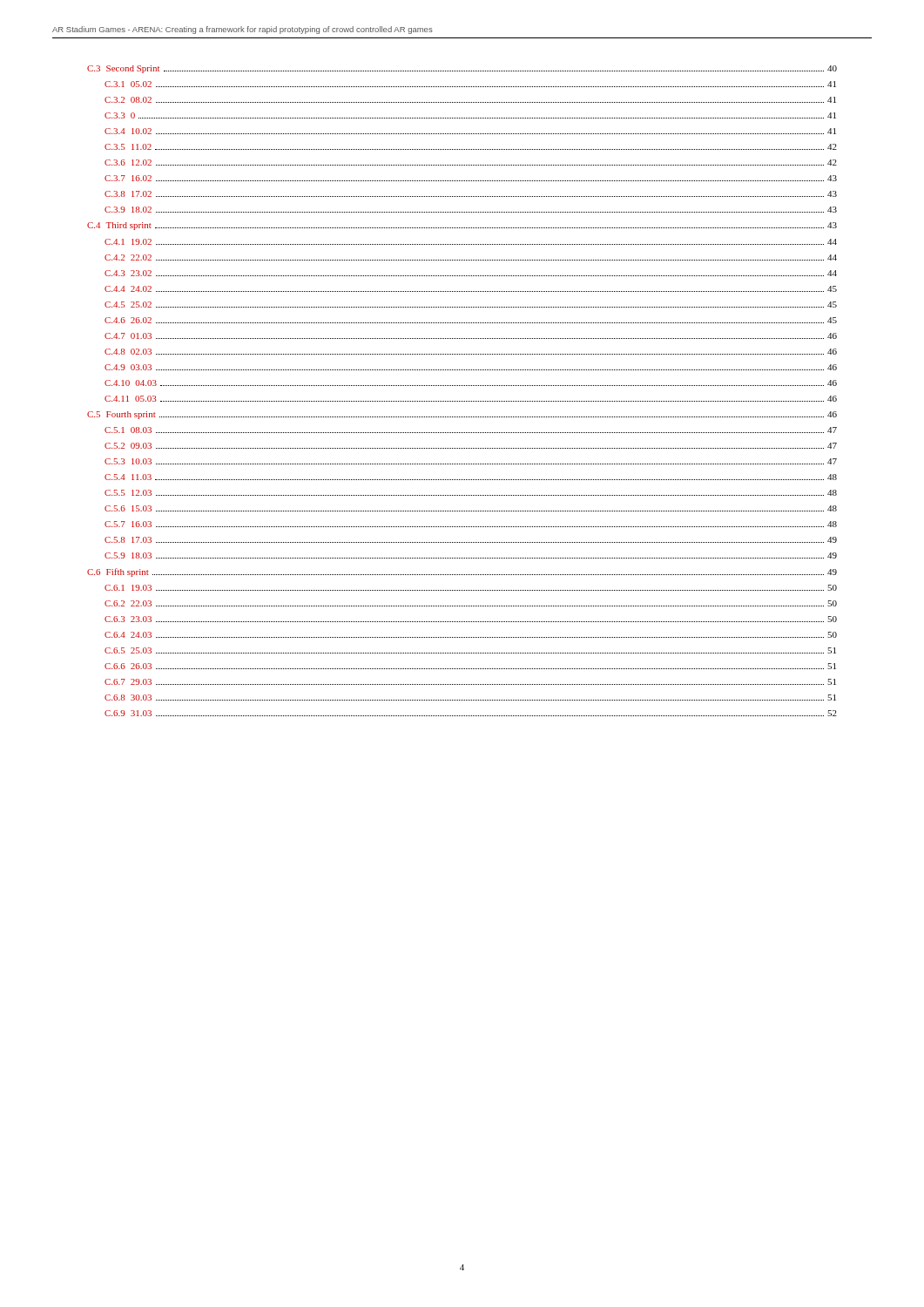Where does it say "C.4.5 25.02 45"?
This screenshot has width=924, height=1307.
pos(471,304)
